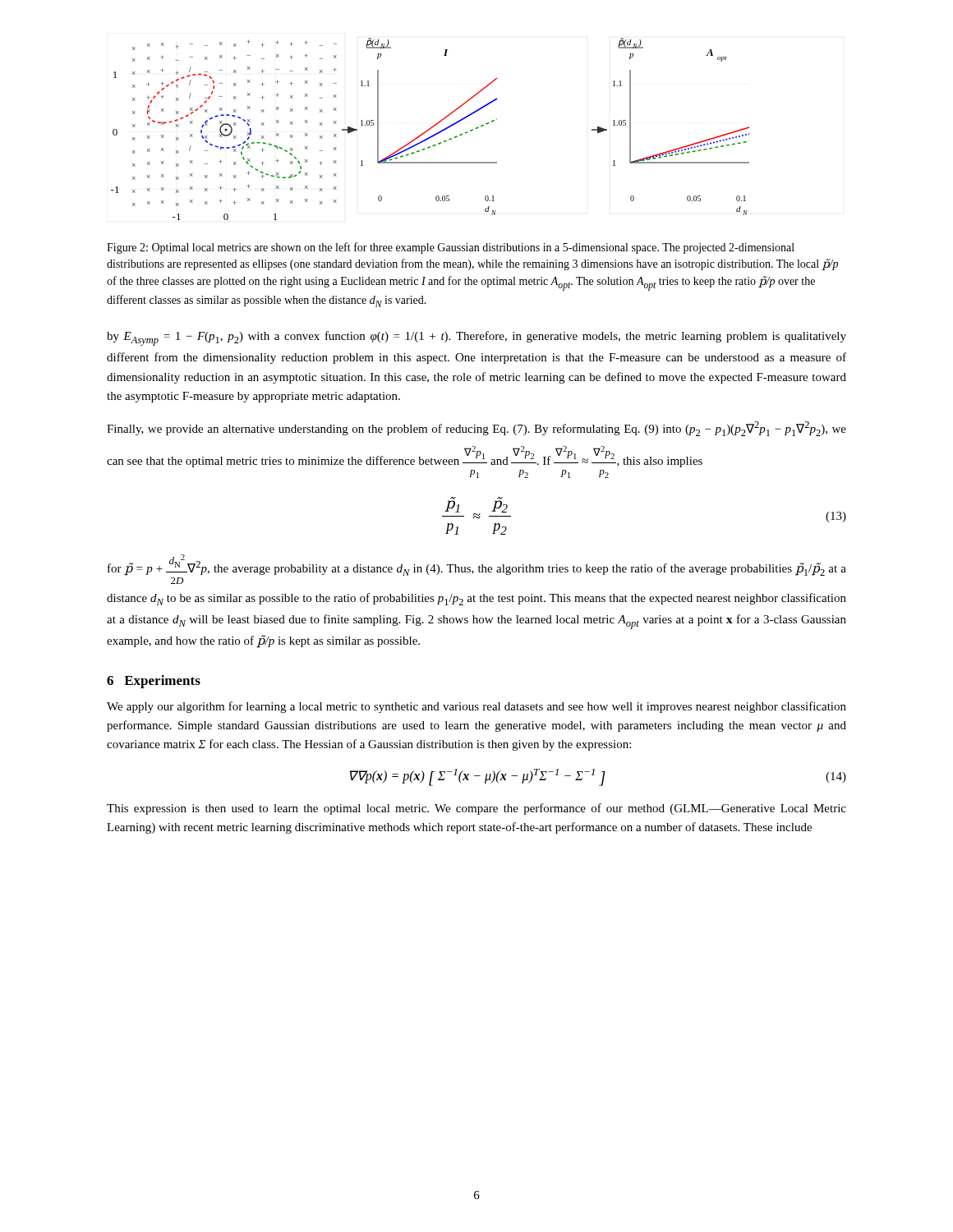Select the region starting "Finally, we provide an alternative"

(x=476, y=450)
